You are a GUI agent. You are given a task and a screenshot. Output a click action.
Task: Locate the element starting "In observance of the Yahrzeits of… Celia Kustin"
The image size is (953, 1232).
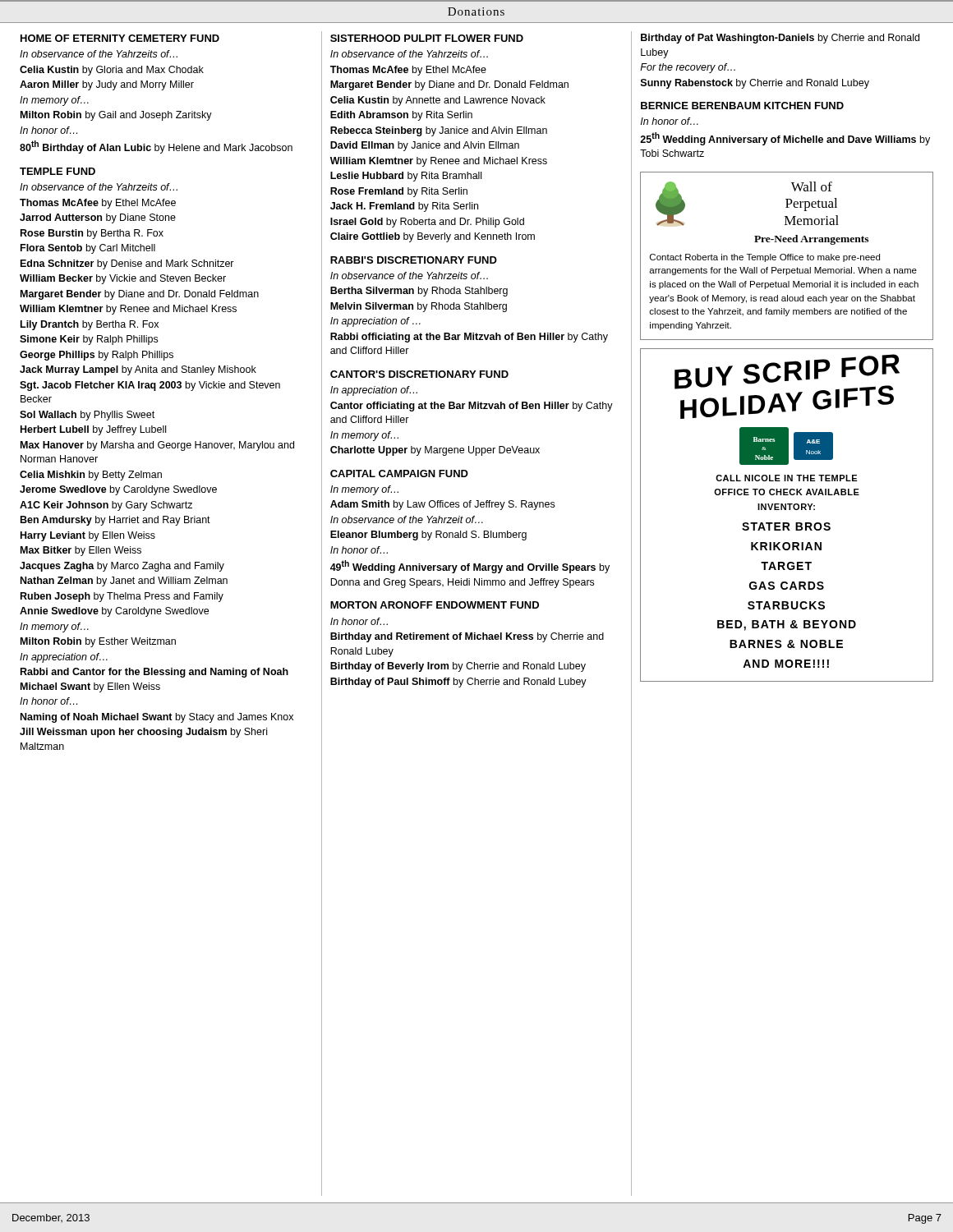tap(166, 102)
